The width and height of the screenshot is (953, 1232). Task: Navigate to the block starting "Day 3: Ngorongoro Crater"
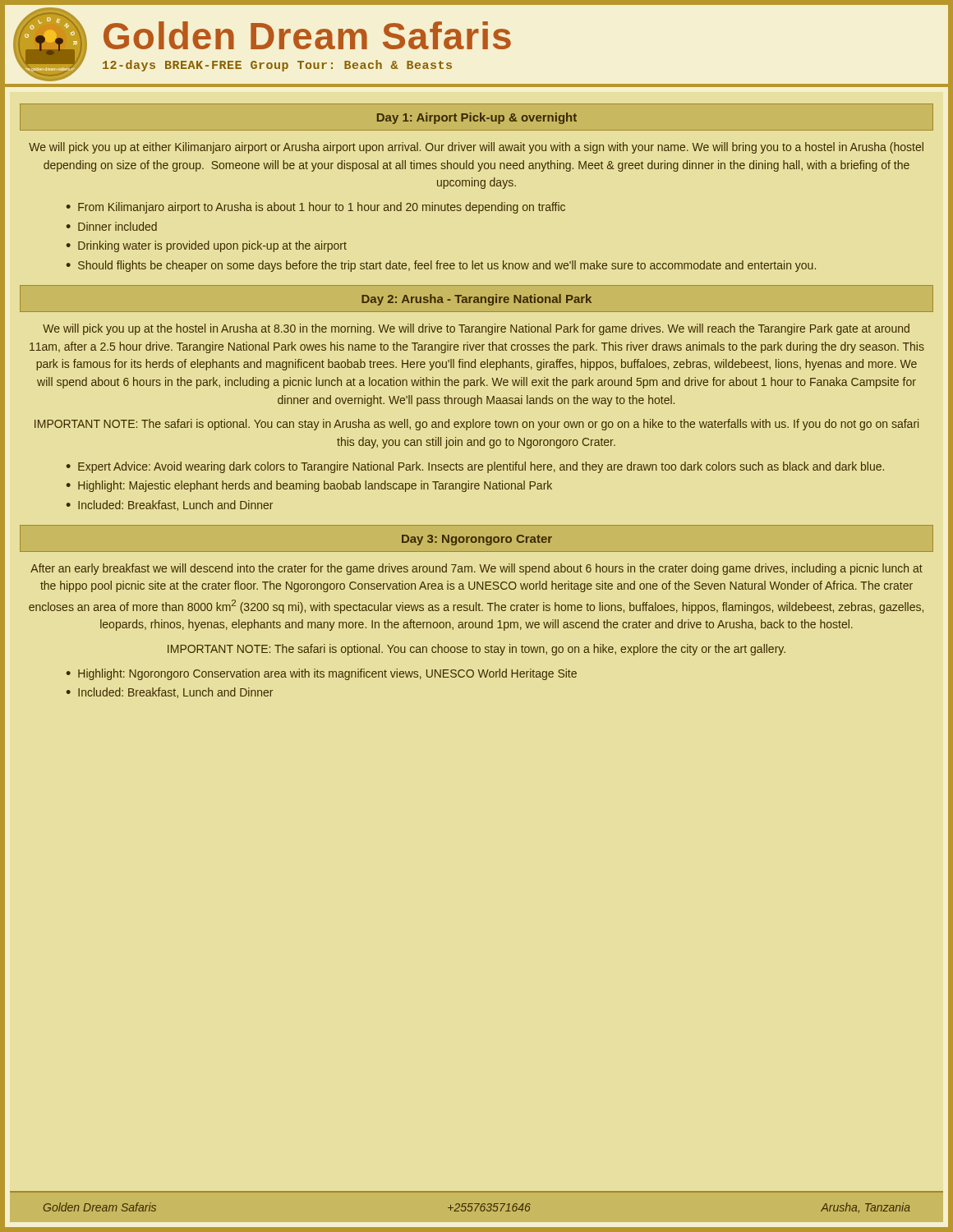(476, 538)
